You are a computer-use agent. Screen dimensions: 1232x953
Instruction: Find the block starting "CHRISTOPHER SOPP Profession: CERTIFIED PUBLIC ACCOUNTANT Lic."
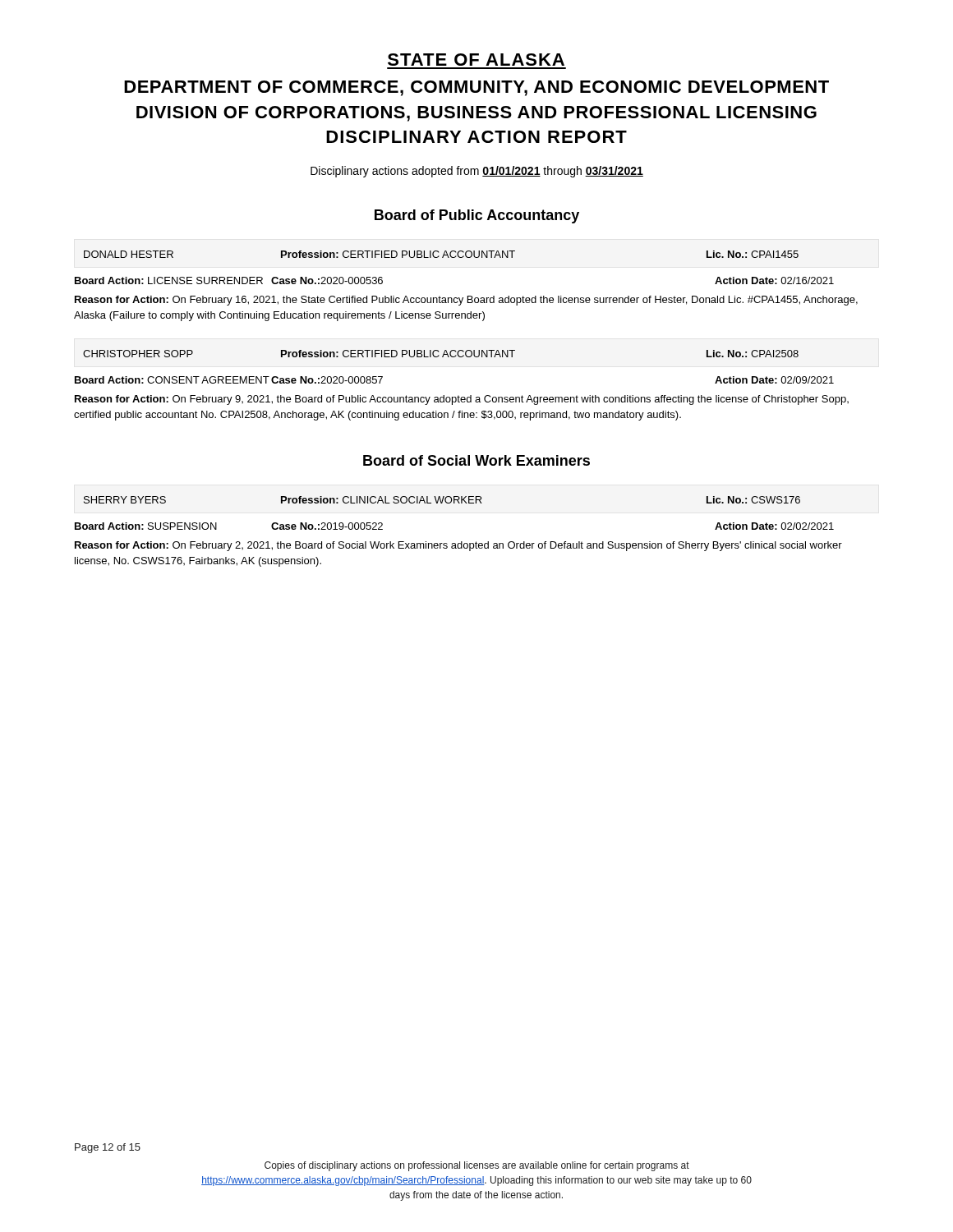476,353
